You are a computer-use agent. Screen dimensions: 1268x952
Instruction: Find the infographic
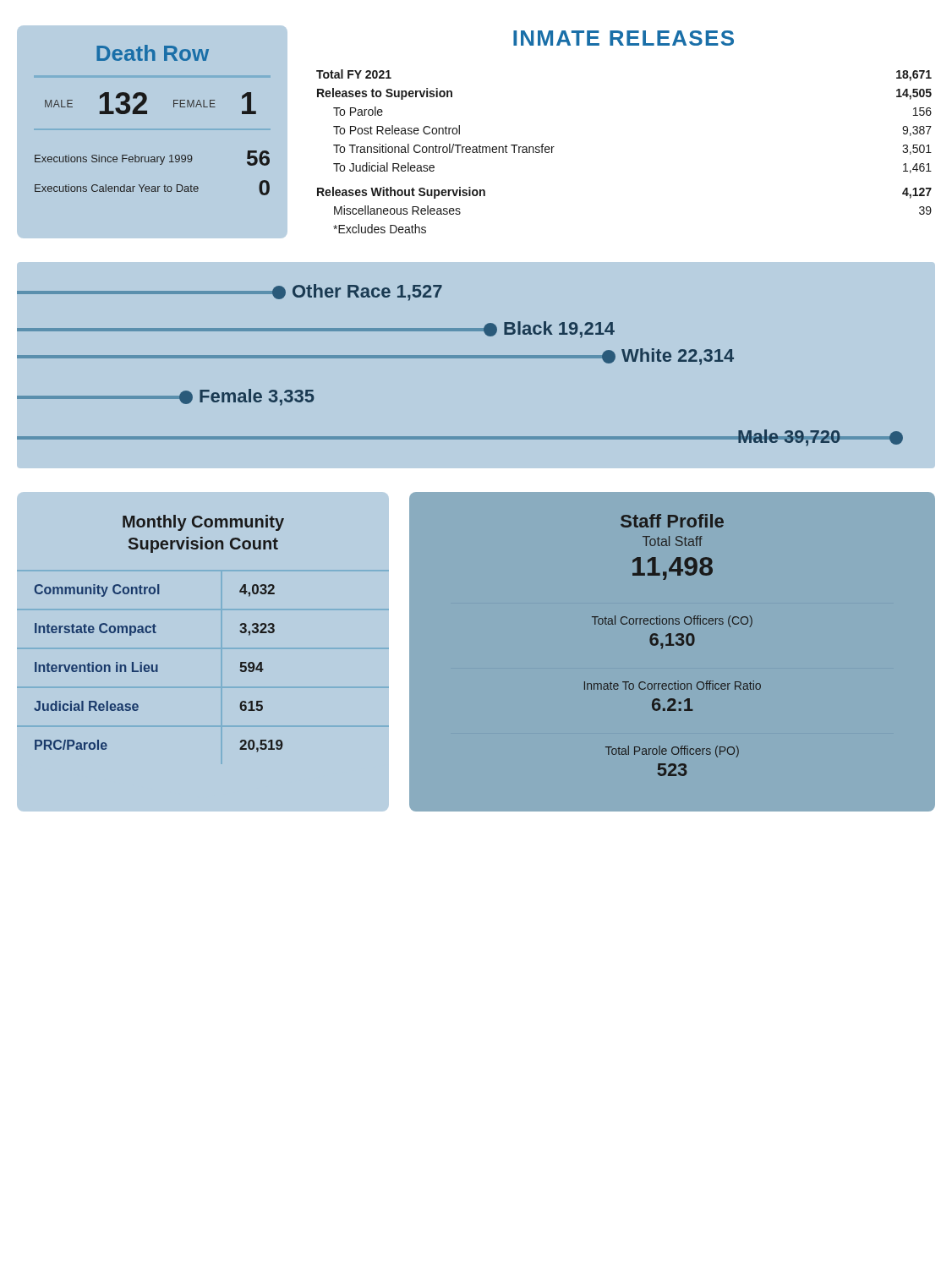point(476,365)
